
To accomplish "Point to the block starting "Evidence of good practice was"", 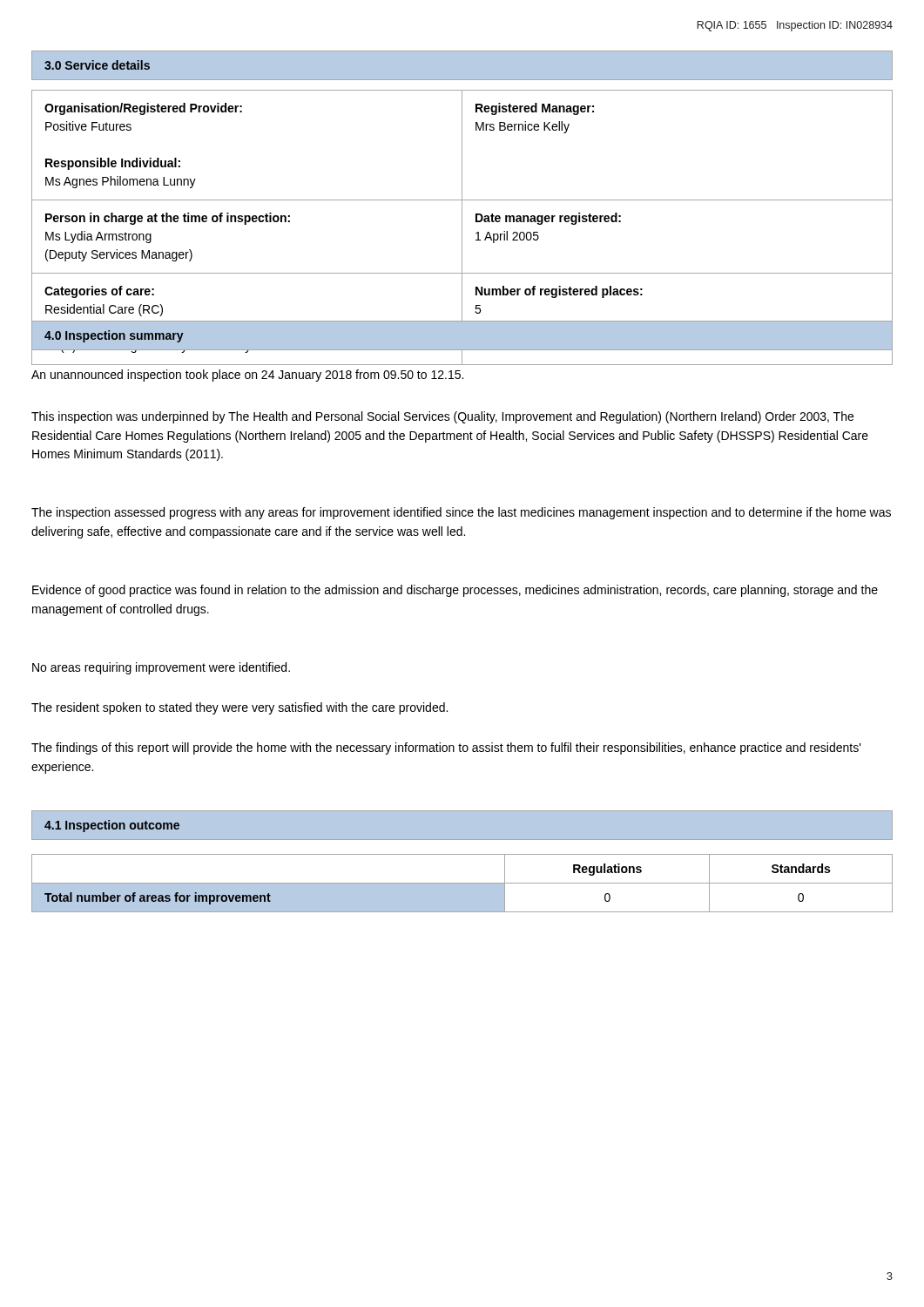I will pyautogui.click(x=455, y=599).
